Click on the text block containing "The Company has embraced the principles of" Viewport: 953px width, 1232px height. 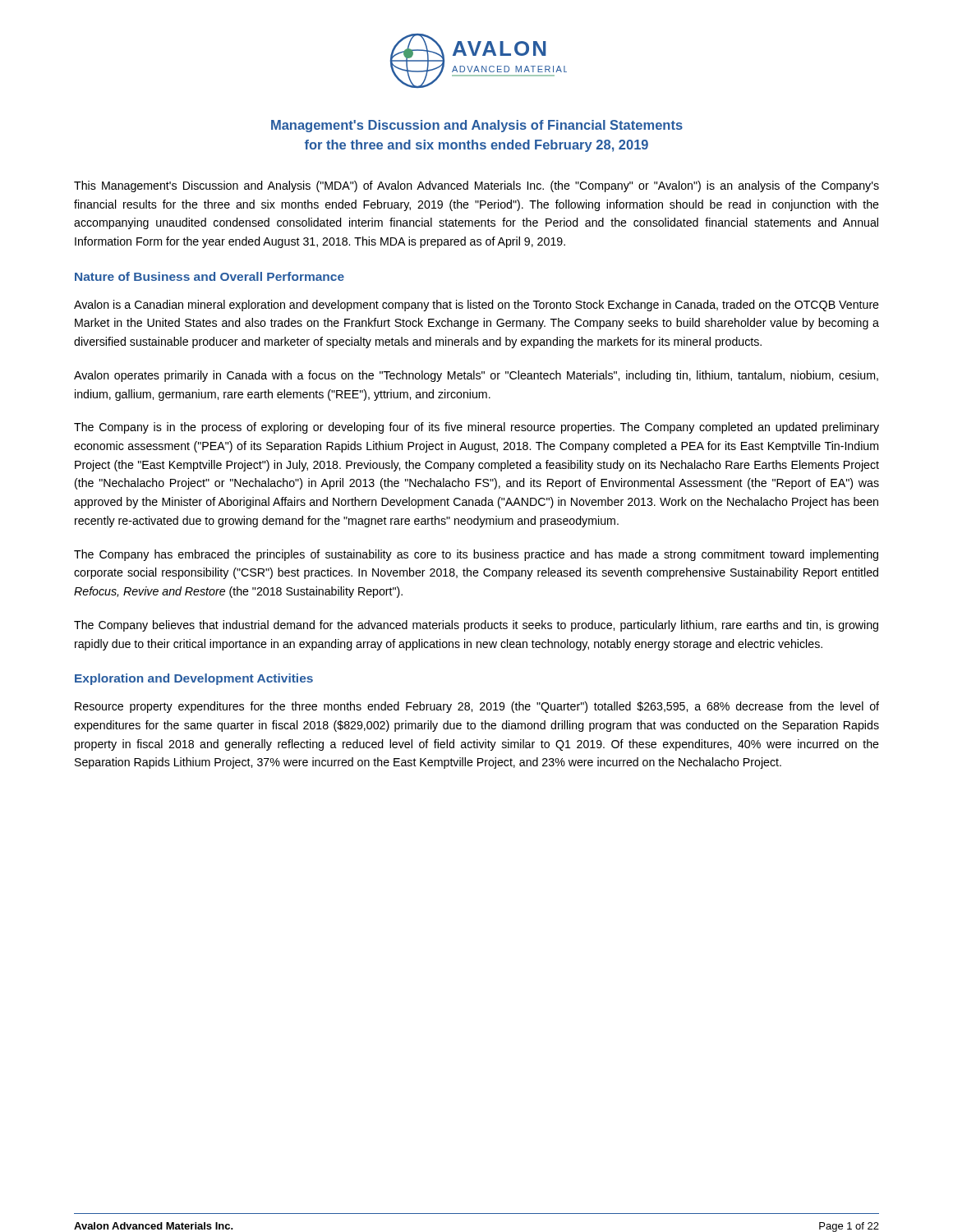476,573
